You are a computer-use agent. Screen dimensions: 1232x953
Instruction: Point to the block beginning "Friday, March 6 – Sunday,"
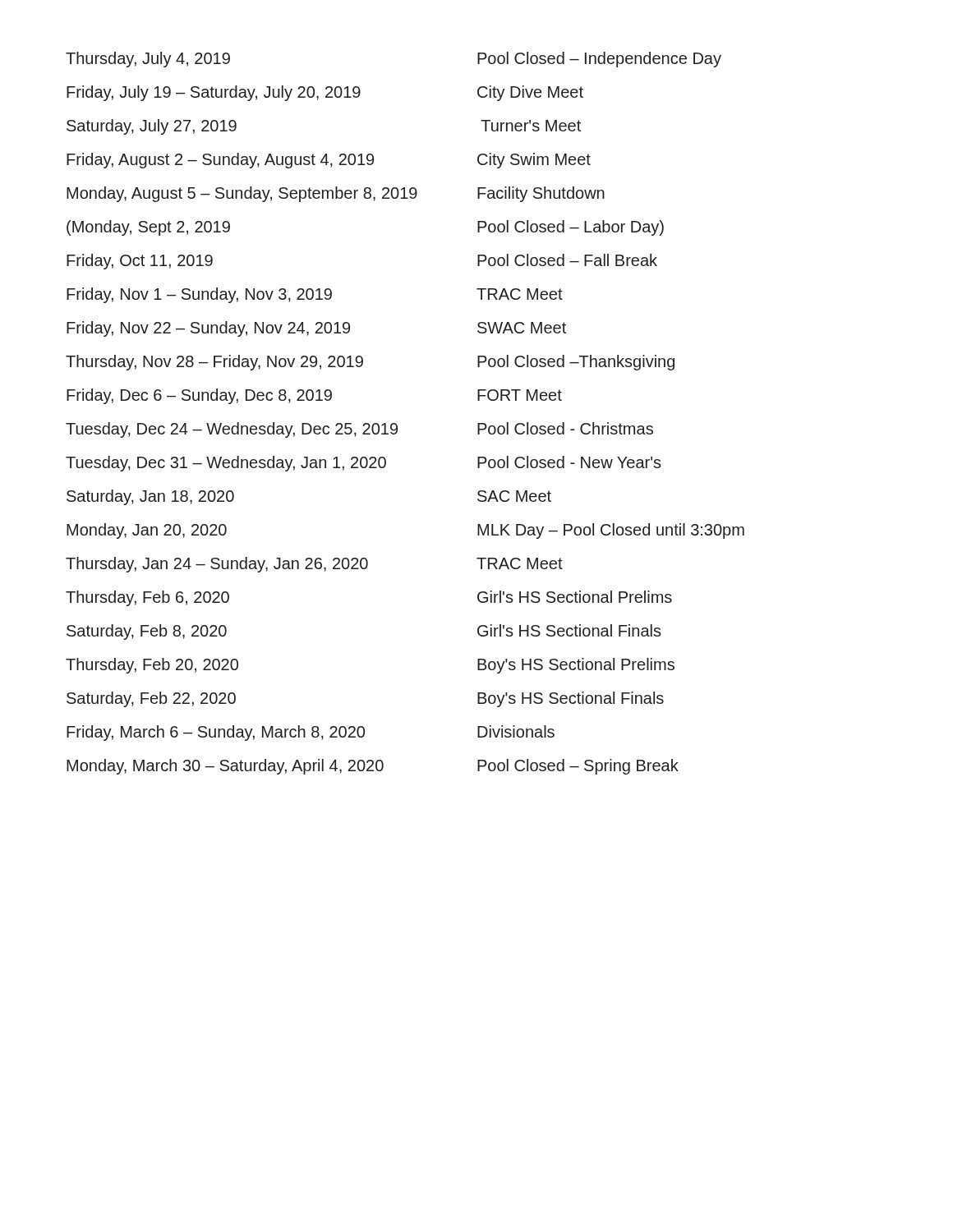tap(476, 732)
